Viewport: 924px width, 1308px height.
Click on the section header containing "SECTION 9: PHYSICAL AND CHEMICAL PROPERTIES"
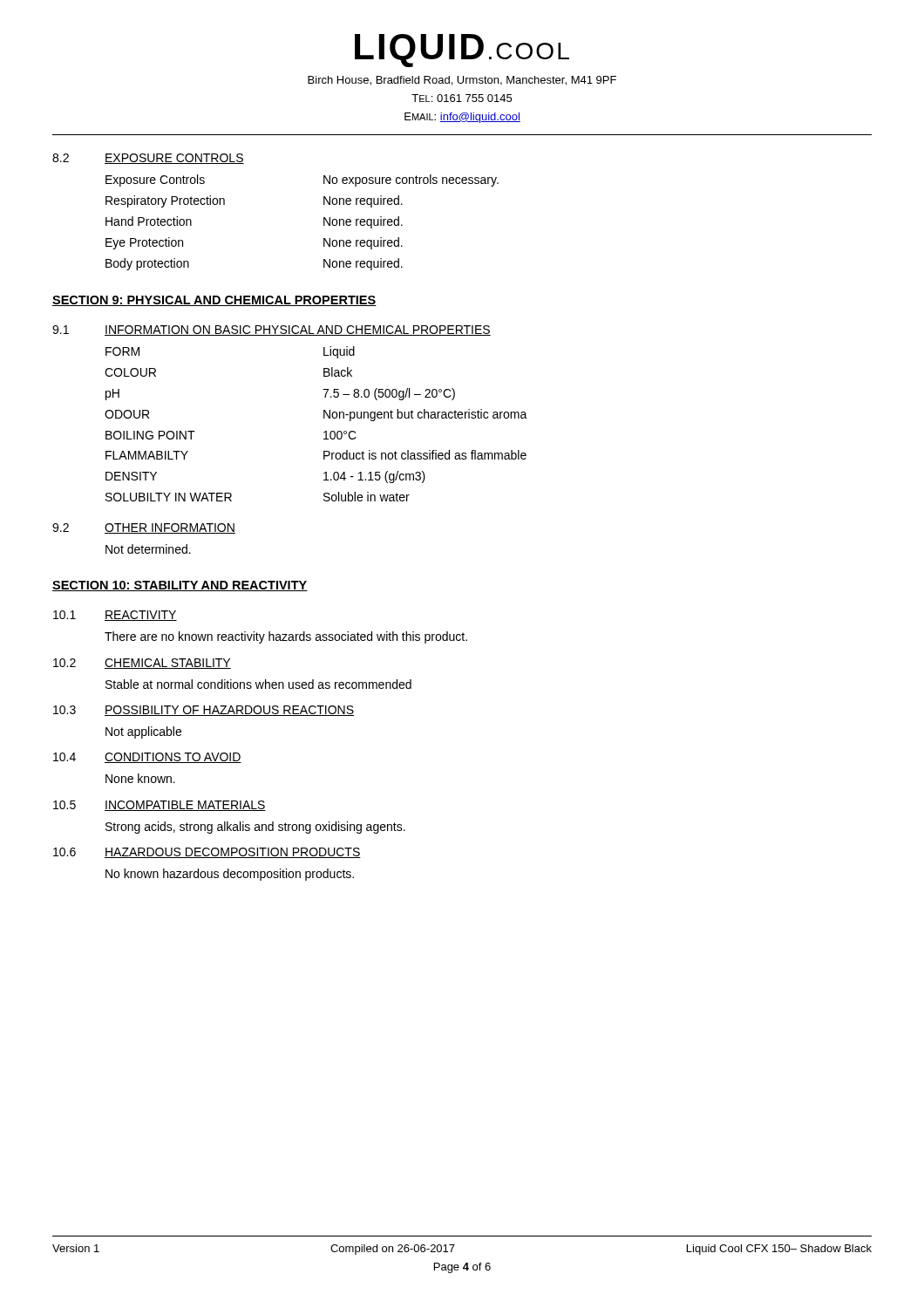214,300
